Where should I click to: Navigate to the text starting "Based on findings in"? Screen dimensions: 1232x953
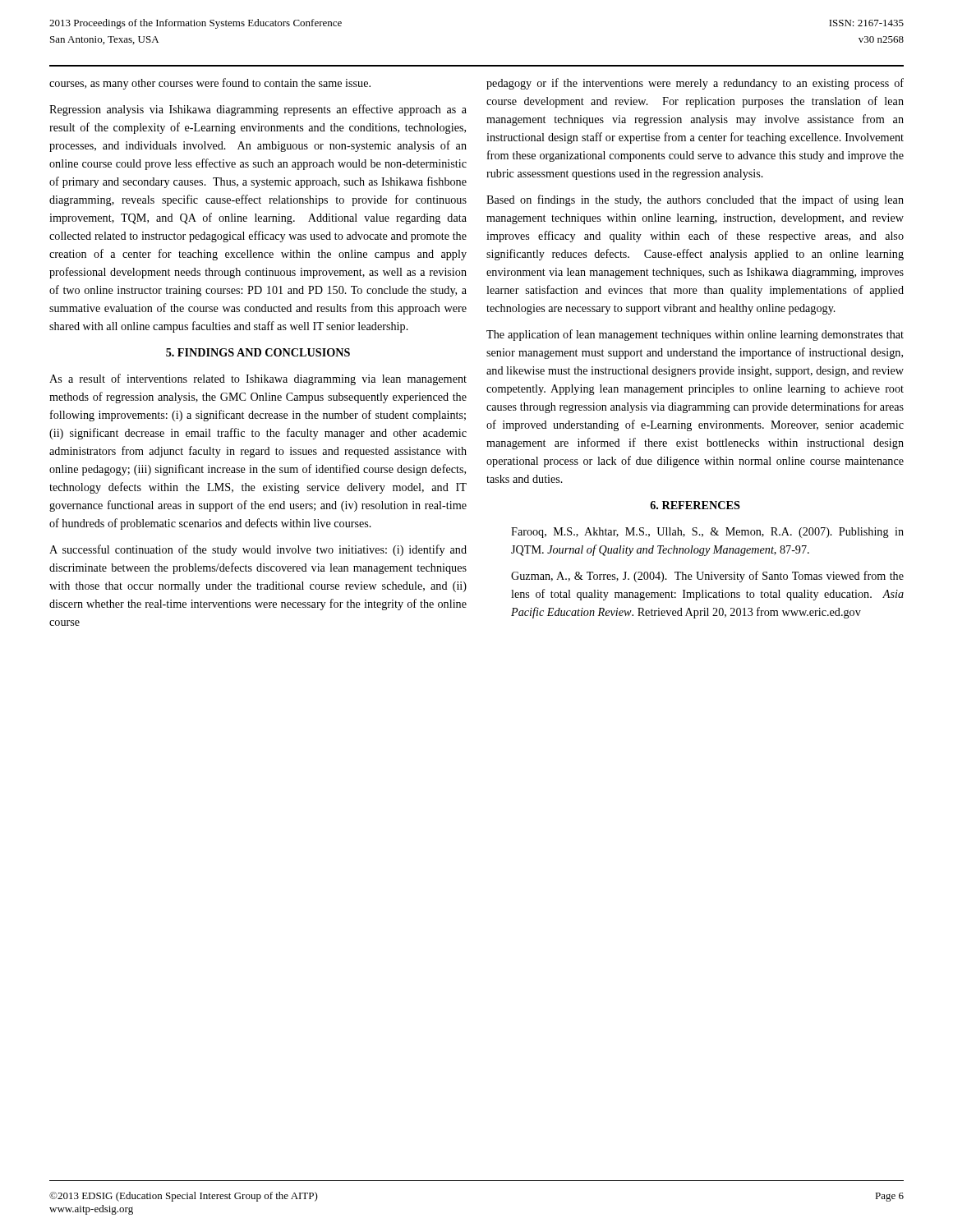[x=695, y=254]
